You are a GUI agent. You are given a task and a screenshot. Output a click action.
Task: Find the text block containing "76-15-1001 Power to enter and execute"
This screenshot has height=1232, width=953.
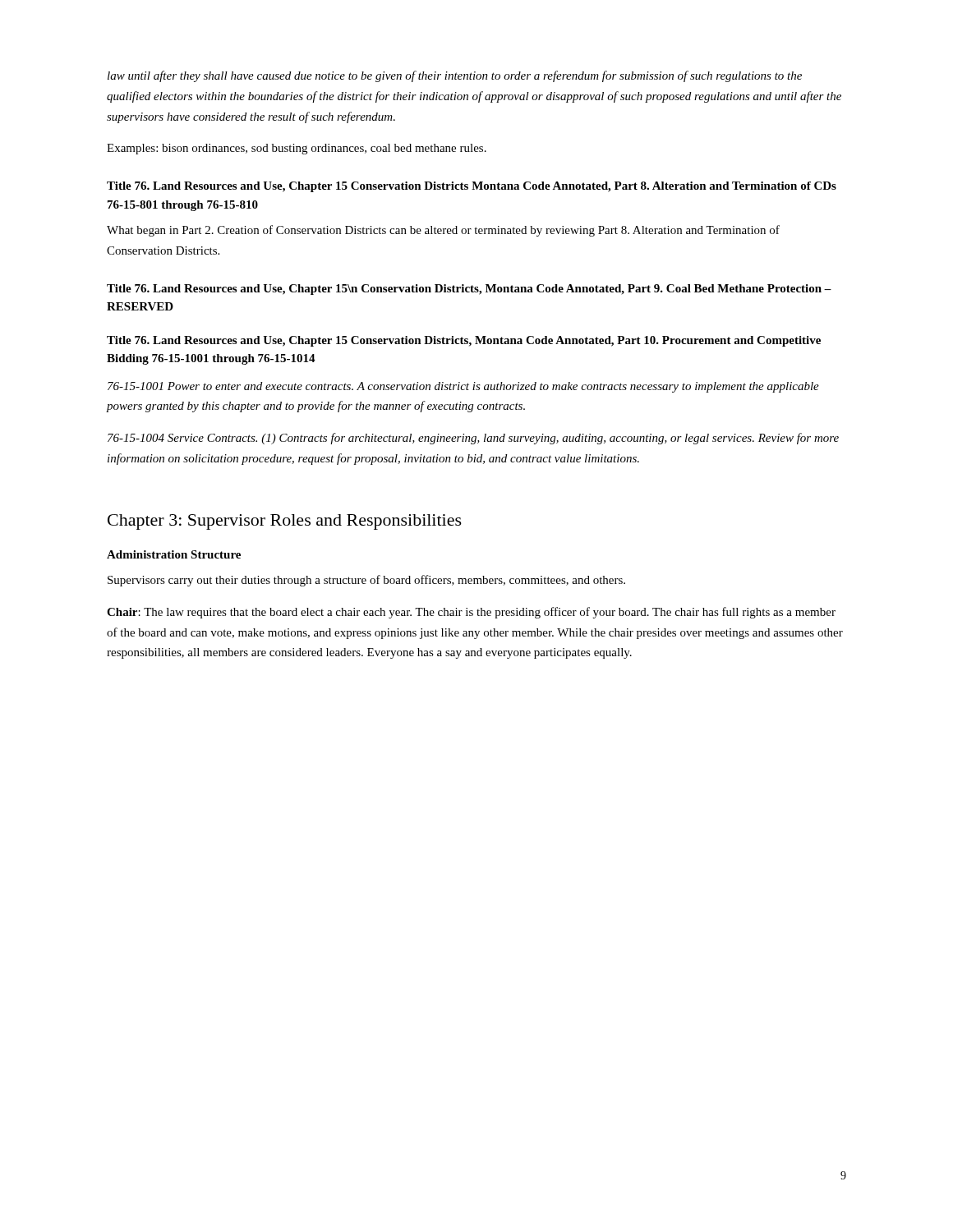(463, 396)
